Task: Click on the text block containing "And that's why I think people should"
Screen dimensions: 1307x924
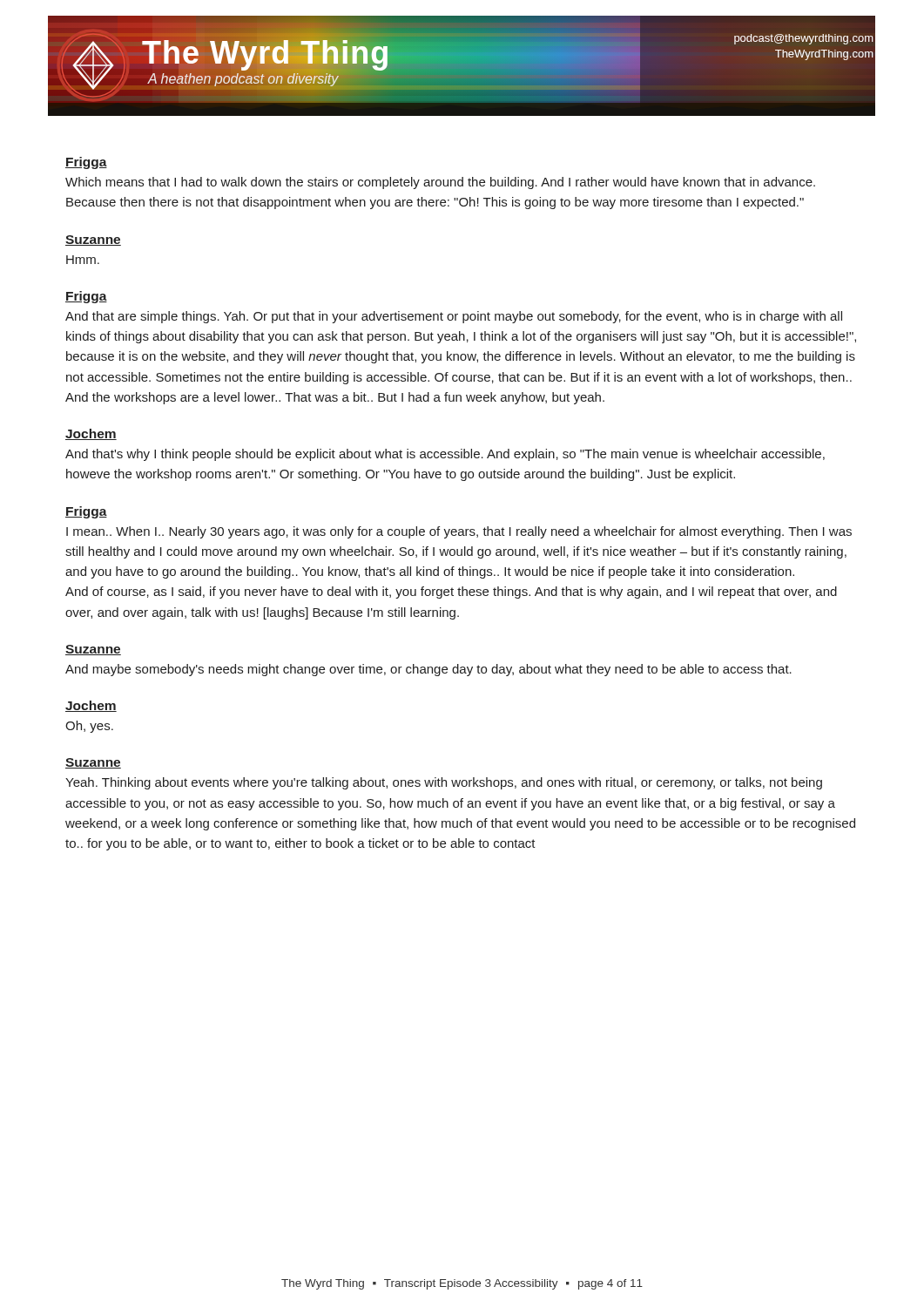Action: coord(445,464)
